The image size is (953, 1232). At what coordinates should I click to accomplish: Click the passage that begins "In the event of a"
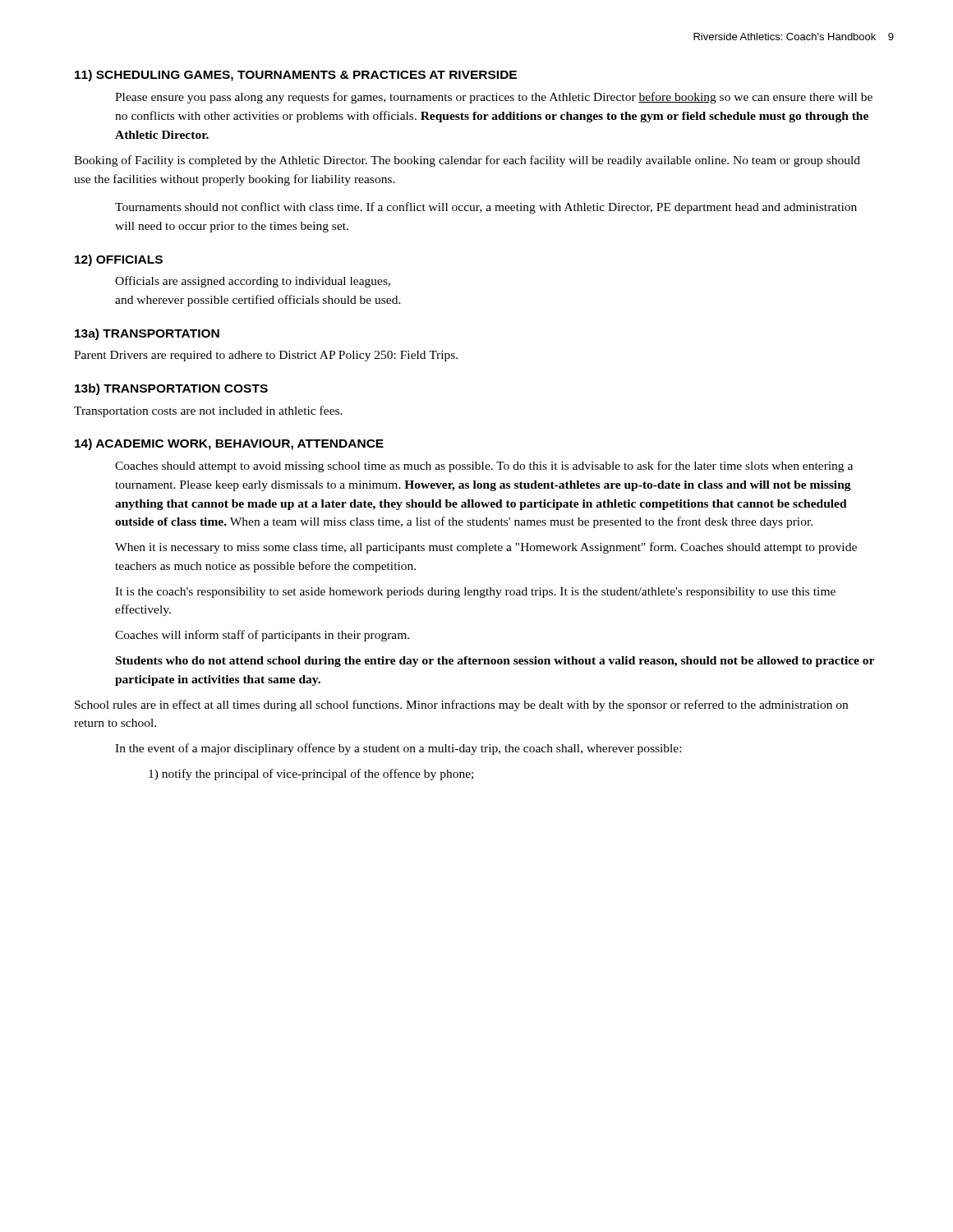[x=497, y=749]
